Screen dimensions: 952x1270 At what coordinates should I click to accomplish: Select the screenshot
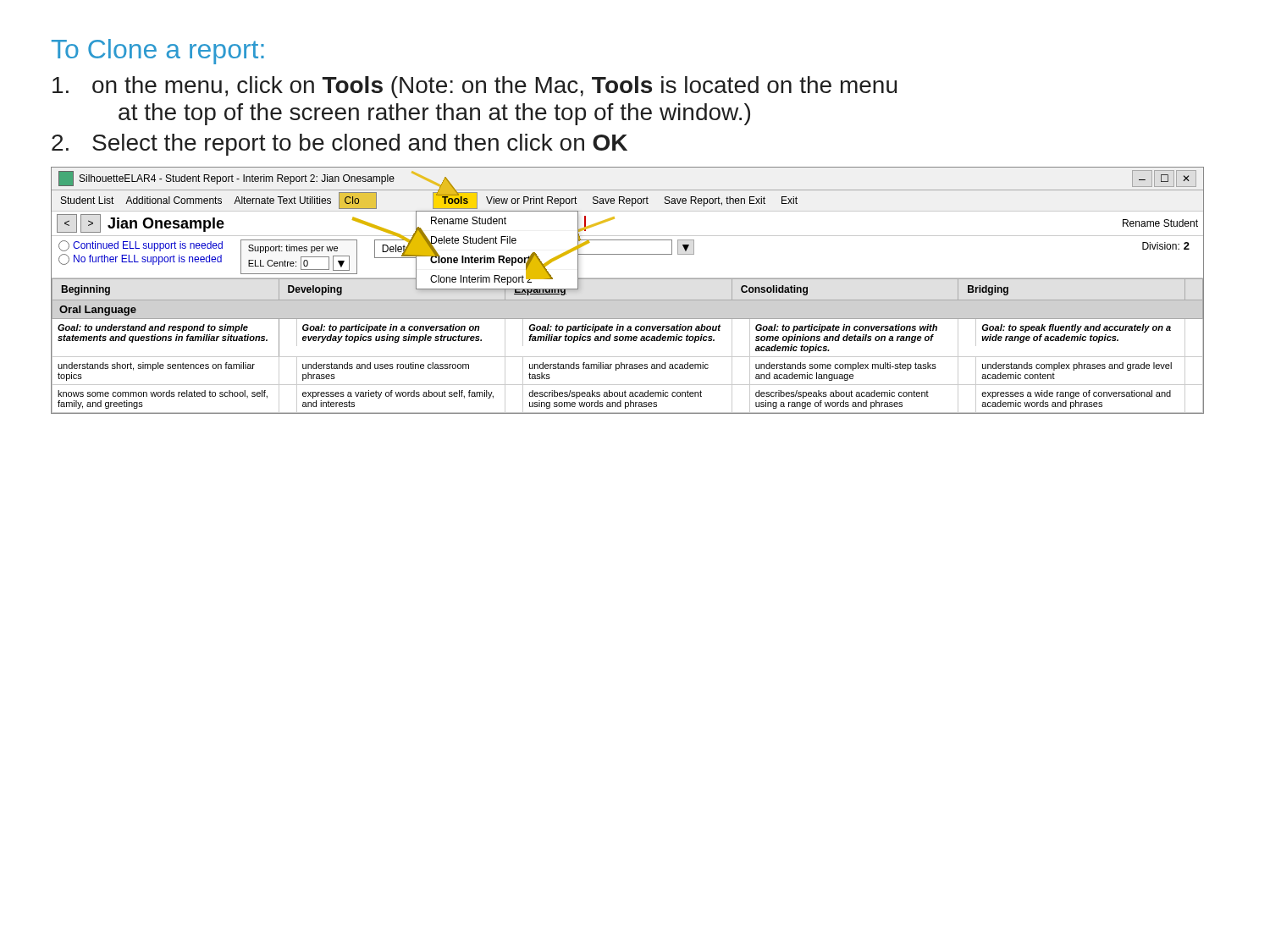(627, 290)
